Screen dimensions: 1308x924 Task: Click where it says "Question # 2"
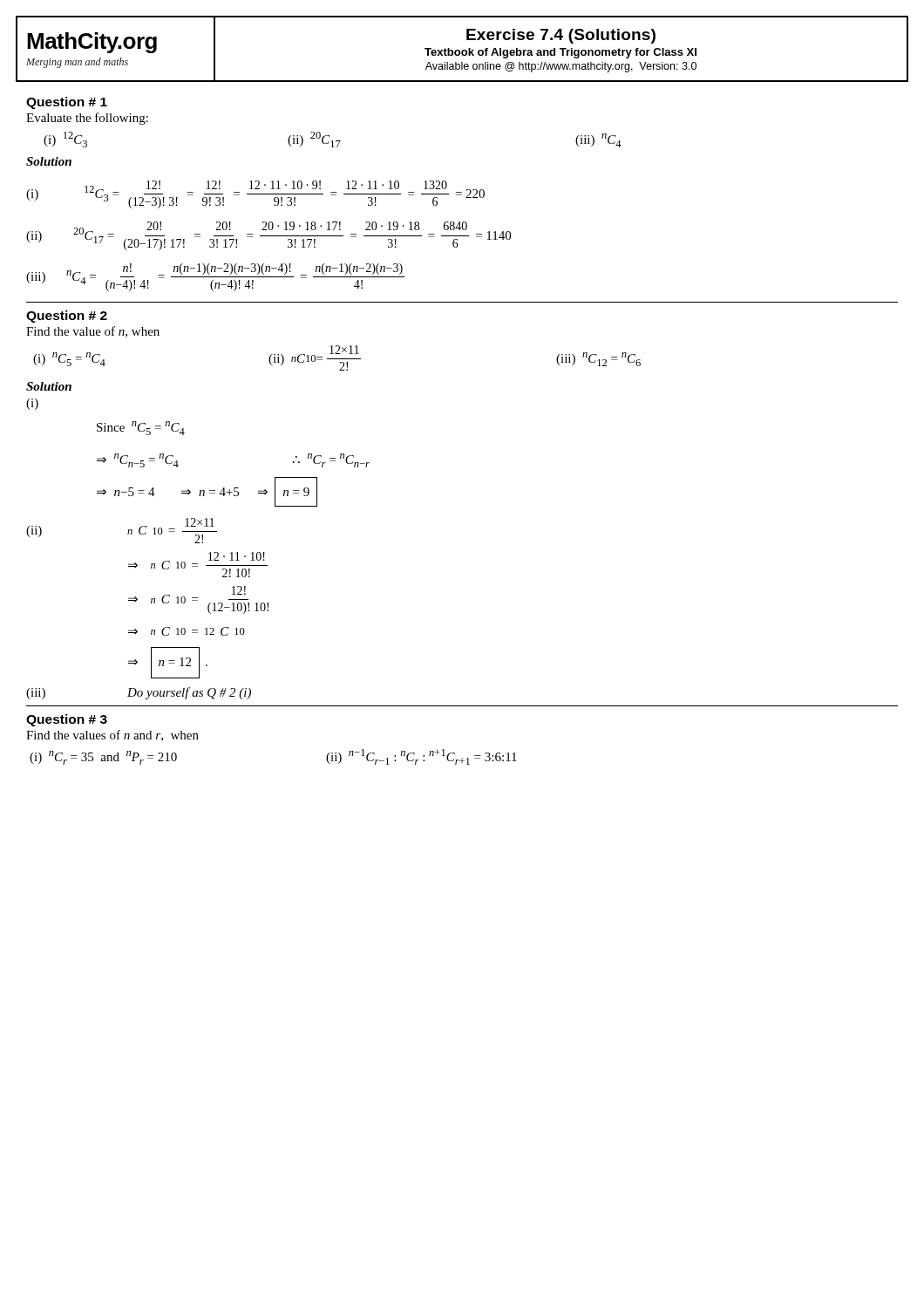pos(67,315)
